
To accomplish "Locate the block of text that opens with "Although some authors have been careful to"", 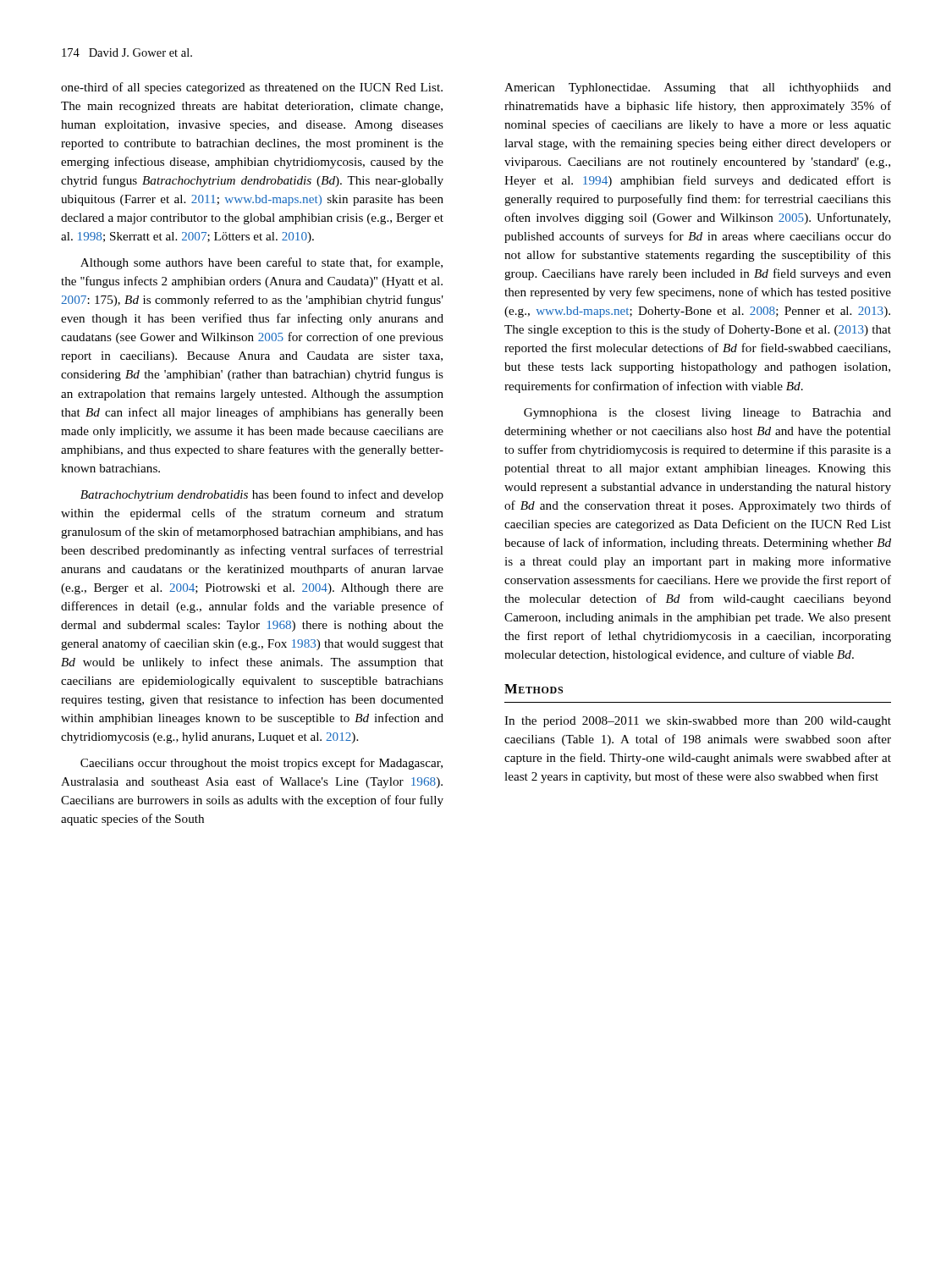I will click(x=252, y=365).
